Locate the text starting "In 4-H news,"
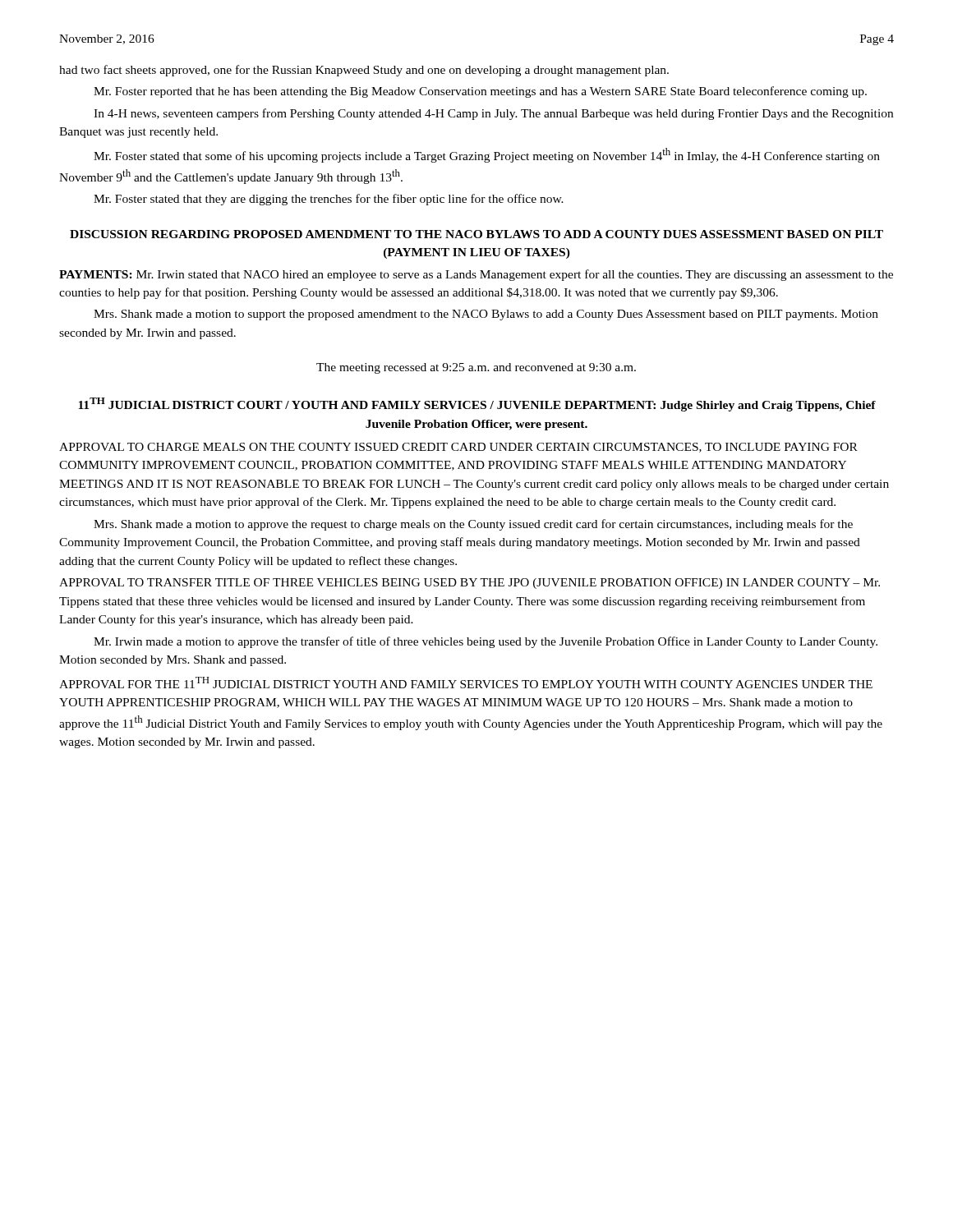The height and width of the screenshot is (1232, 953). [476, 123]
